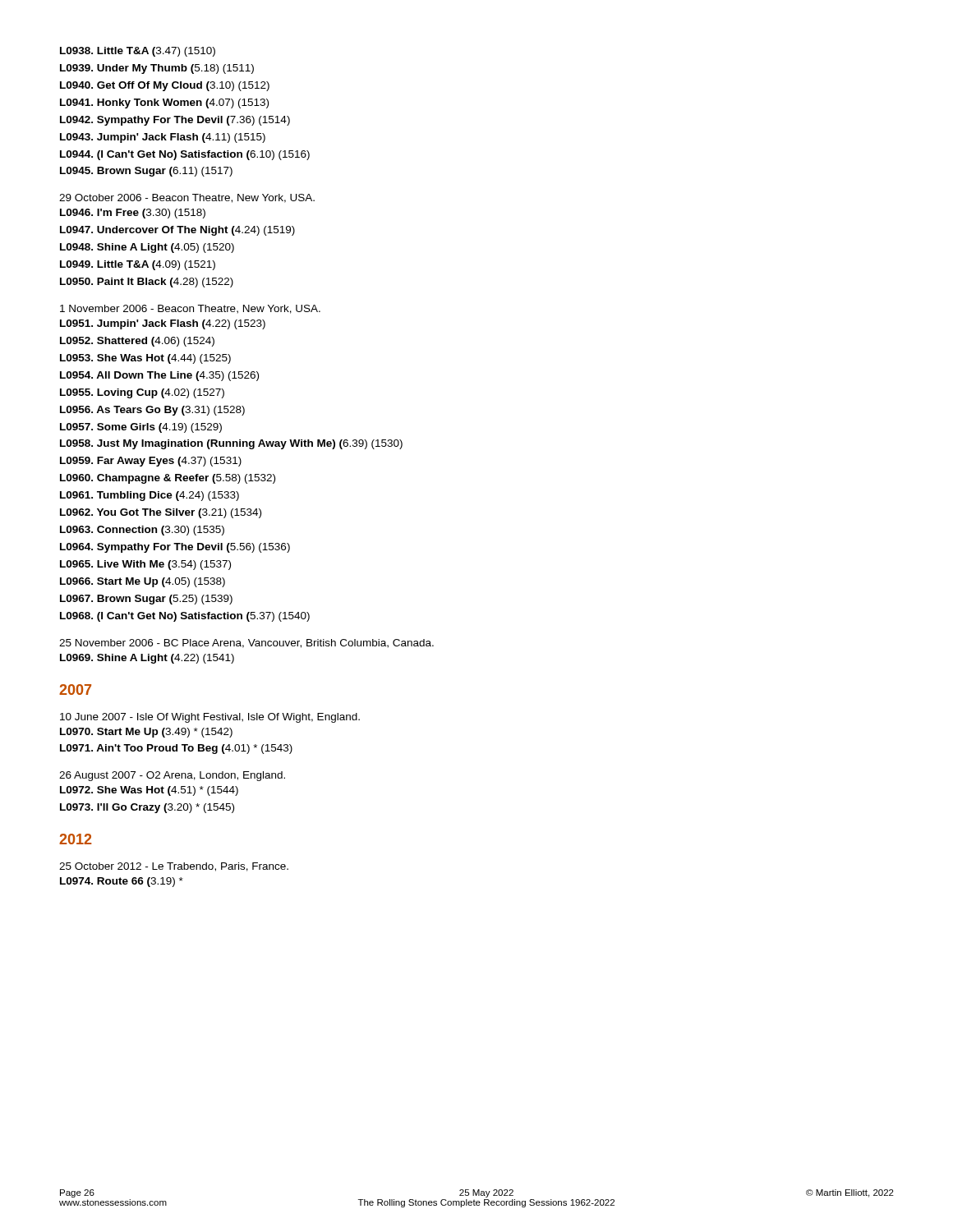Click where it says "L0966. Start Me Up (4.05) (1538)"
Image resolution: width=953 pixels, height=1232 pixels.
pyautogui.click(x=142, y=581)
